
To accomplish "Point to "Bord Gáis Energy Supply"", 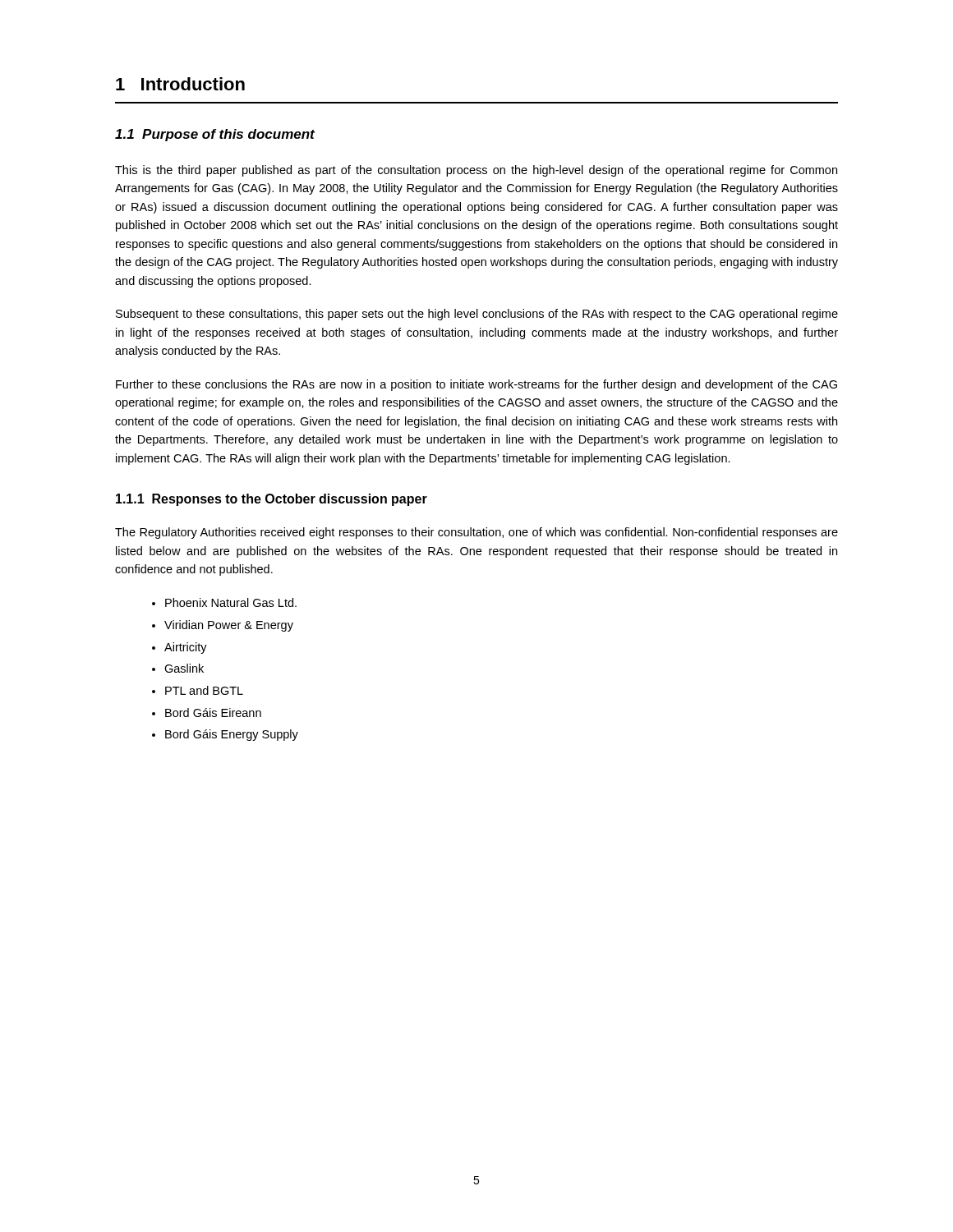I will (x=231, y=735).
